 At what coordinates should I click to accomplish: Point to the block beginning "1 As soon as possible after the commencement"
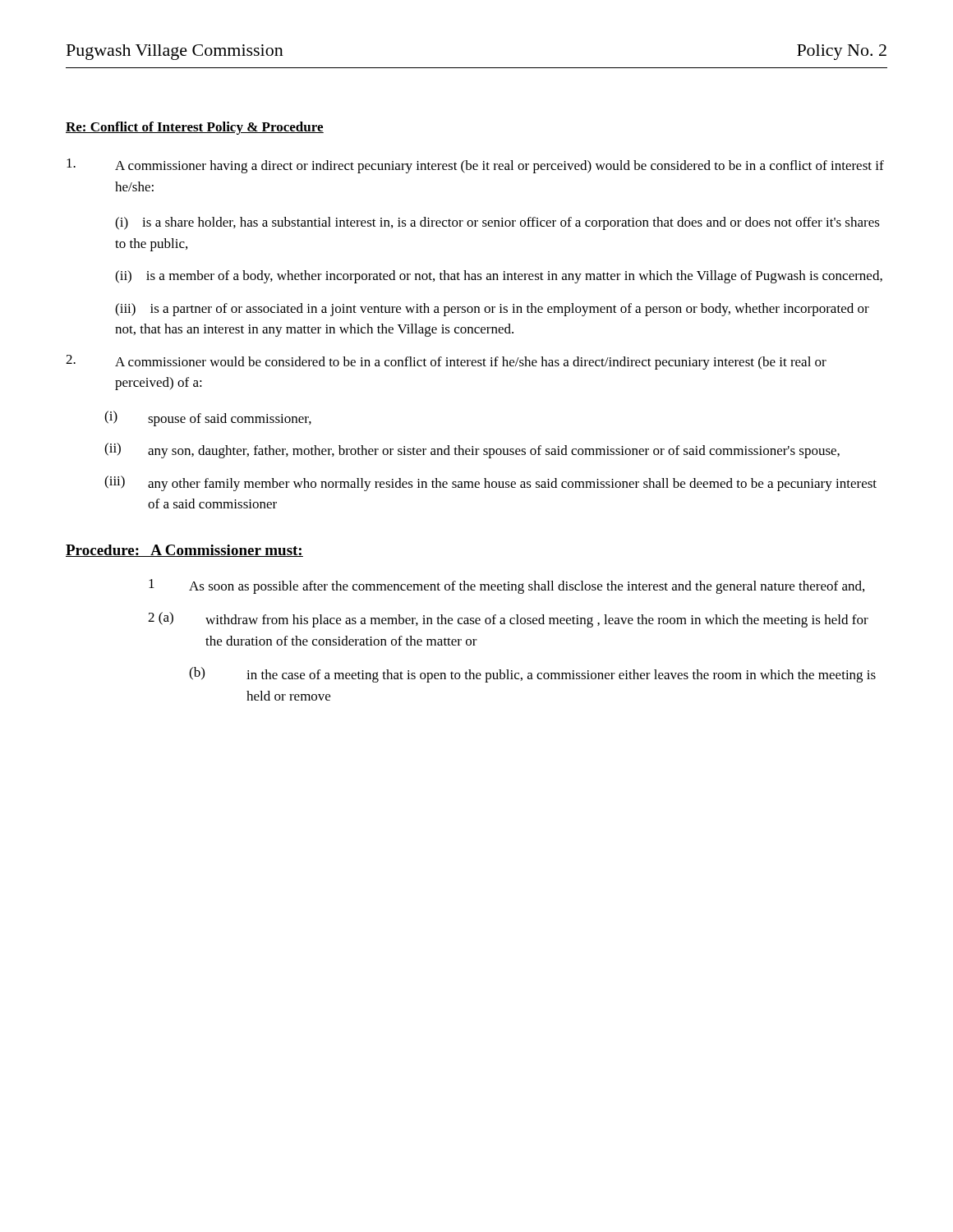[x=518, y=586]
